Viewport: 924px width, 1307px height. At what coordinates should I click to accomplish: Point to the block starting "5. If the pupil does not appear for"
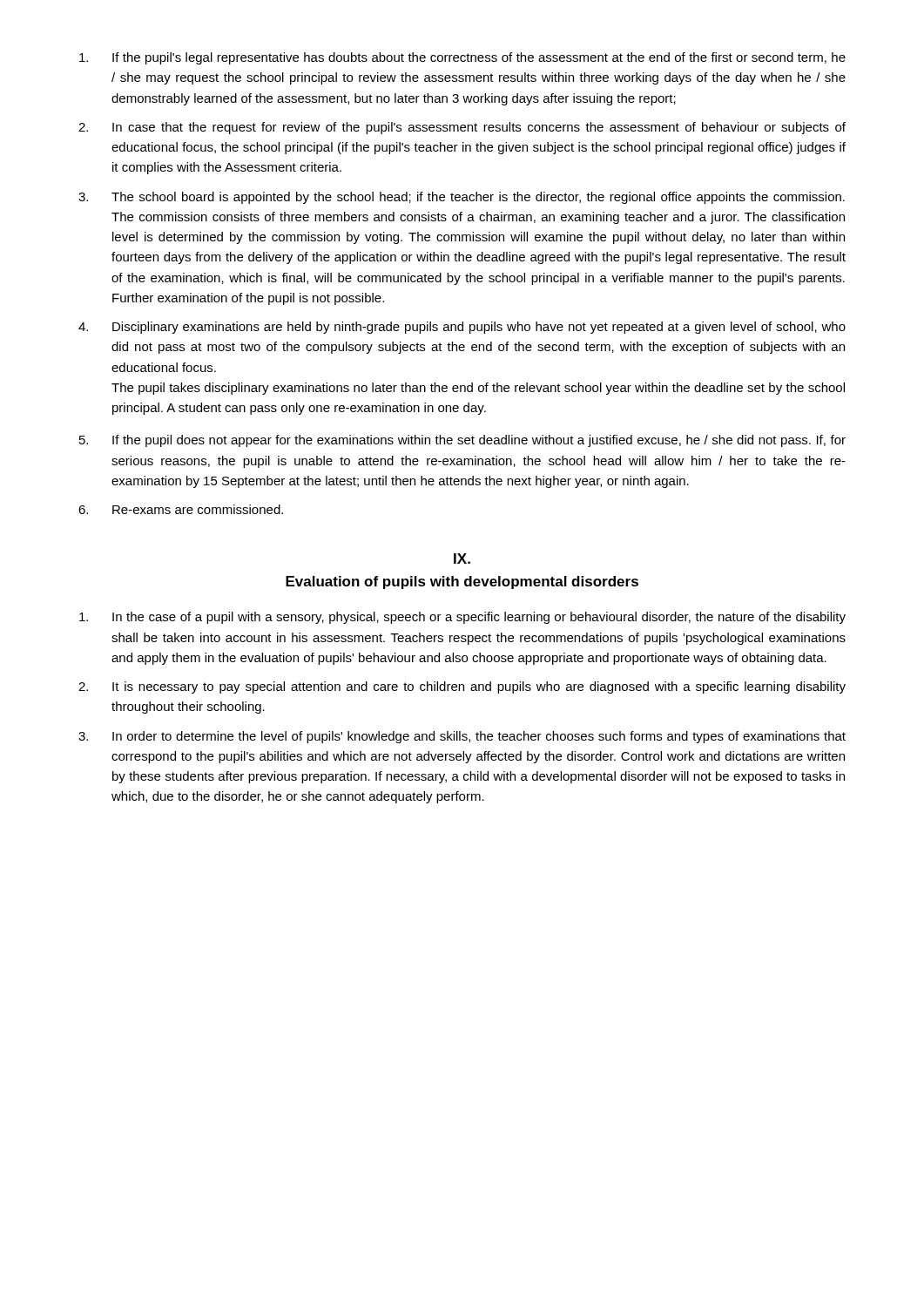462,460
